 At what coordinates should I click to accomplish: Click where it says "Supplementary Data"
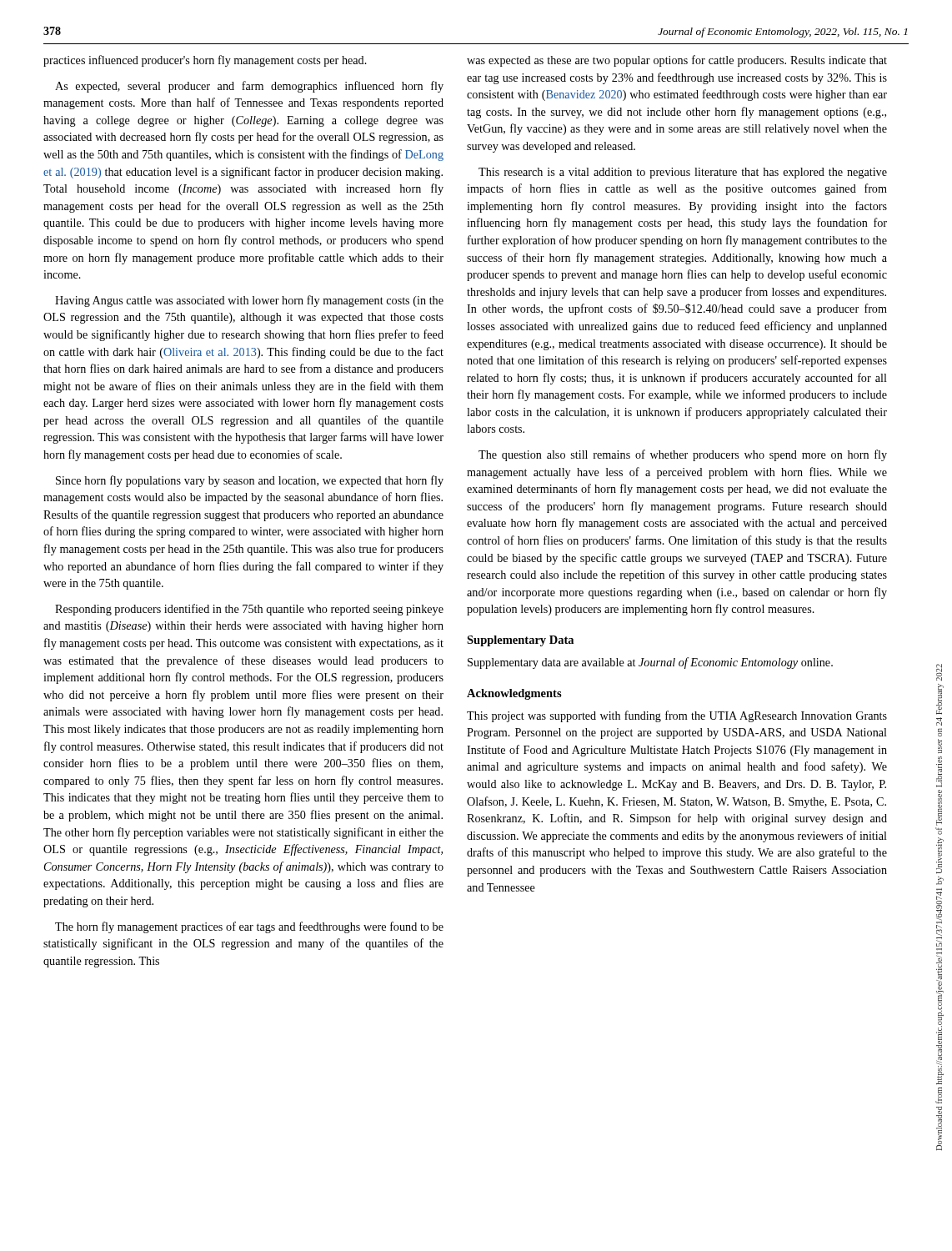pos(520,641)
